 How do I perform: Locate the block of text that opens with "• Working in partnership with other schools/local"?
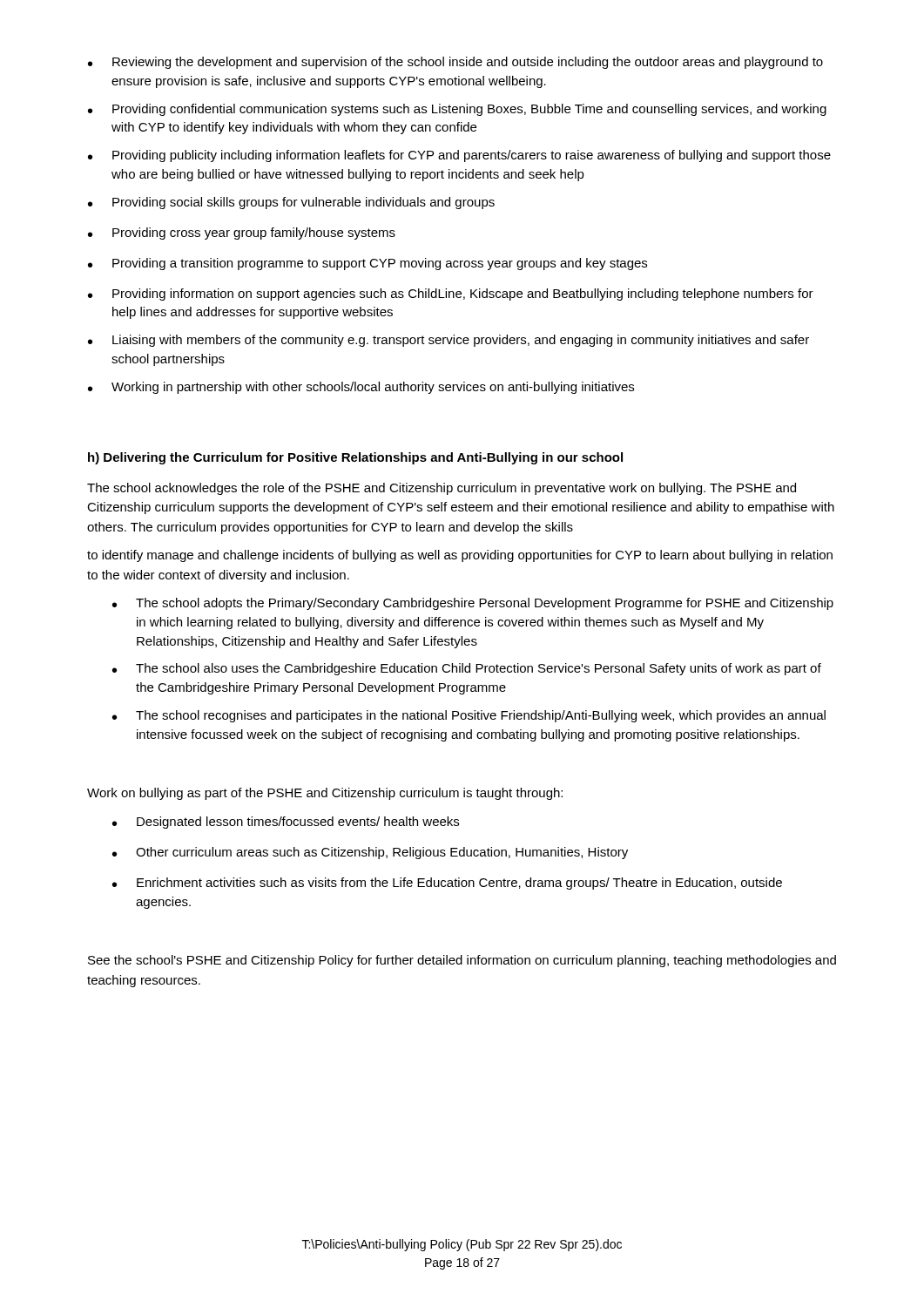(x=462, y=388)
